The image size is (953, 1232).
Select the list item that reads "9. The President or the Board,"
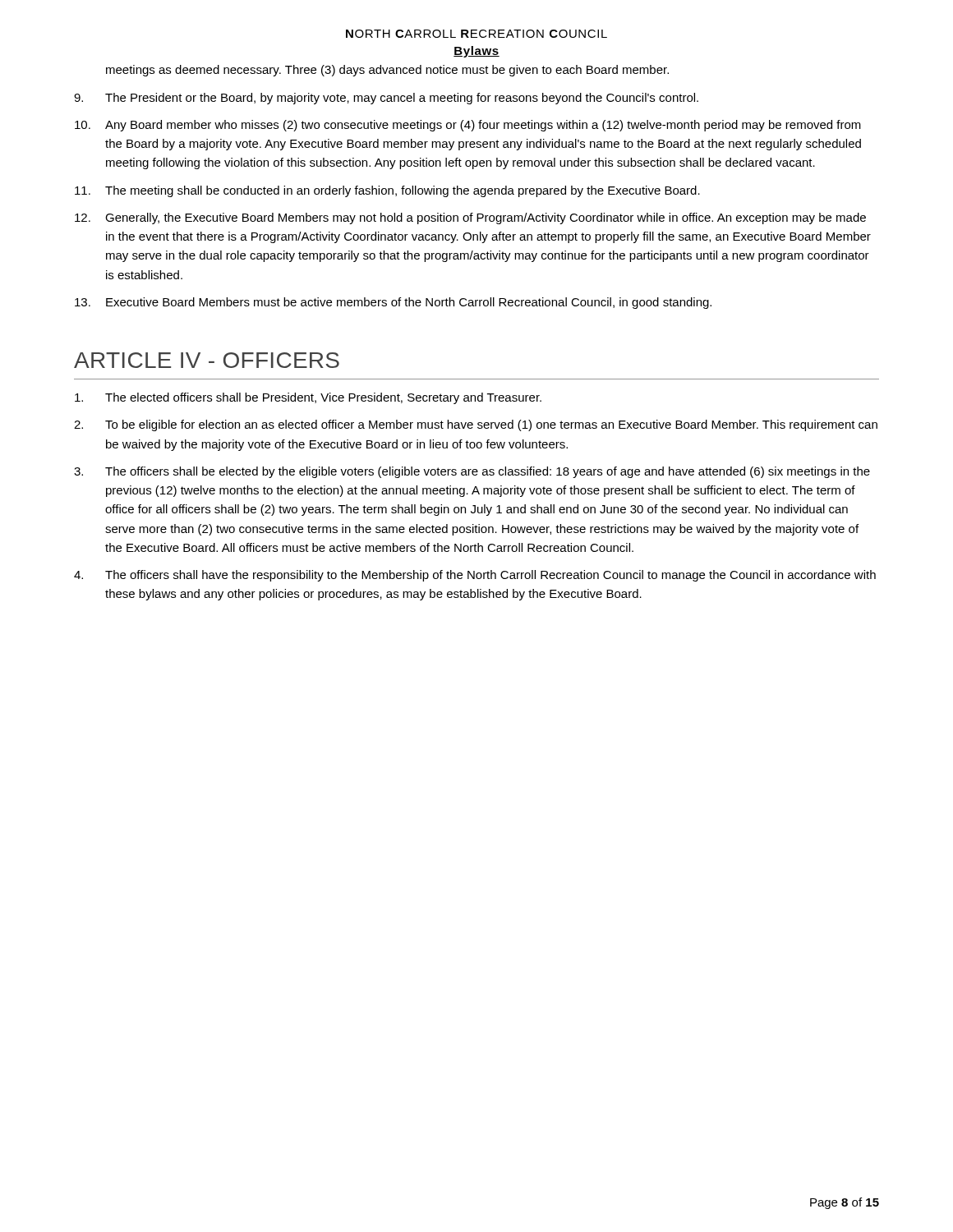476,97
